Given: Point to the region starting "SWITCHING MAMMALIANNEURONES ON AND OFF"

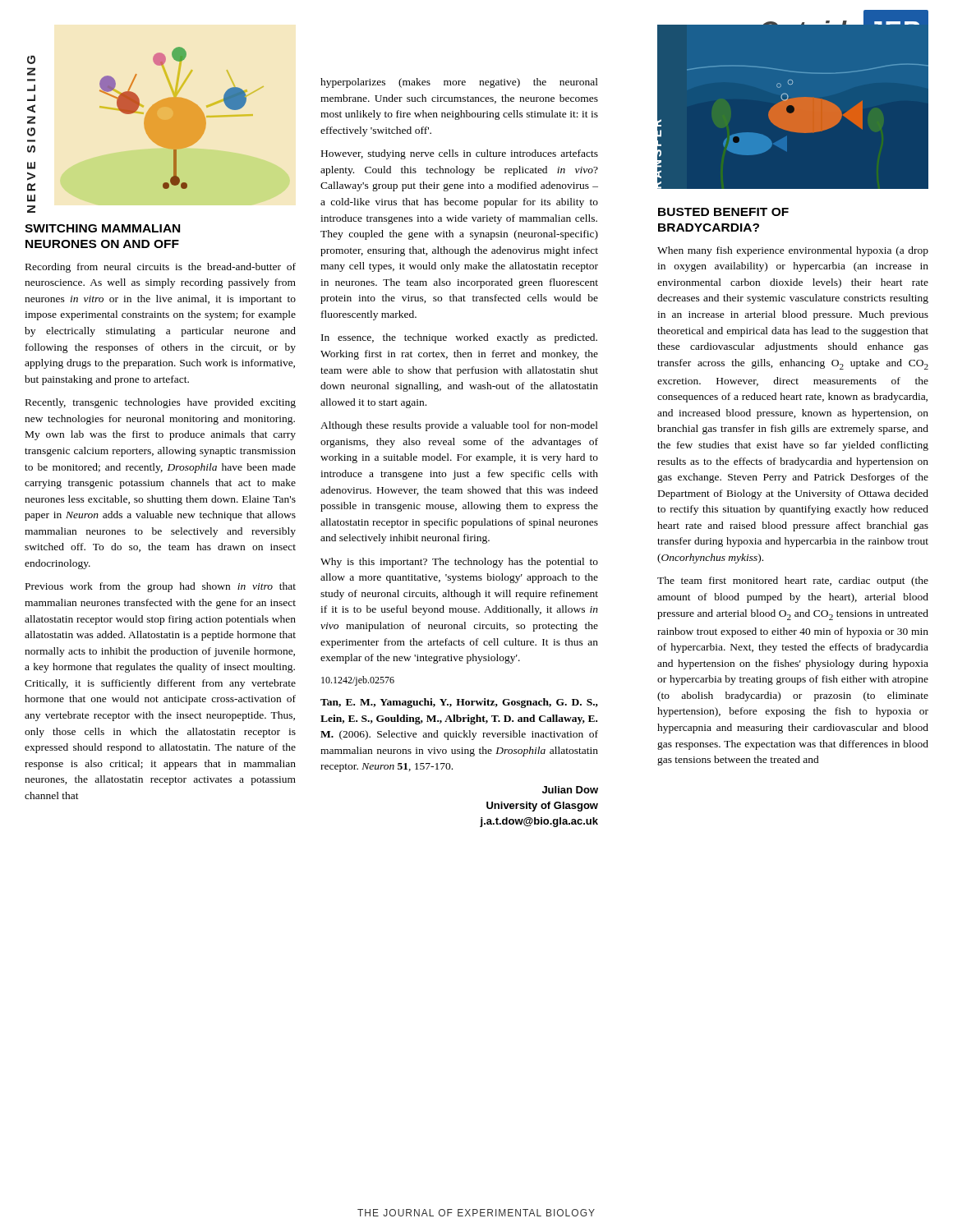Looking at the screenshot, I should [160, 236].
